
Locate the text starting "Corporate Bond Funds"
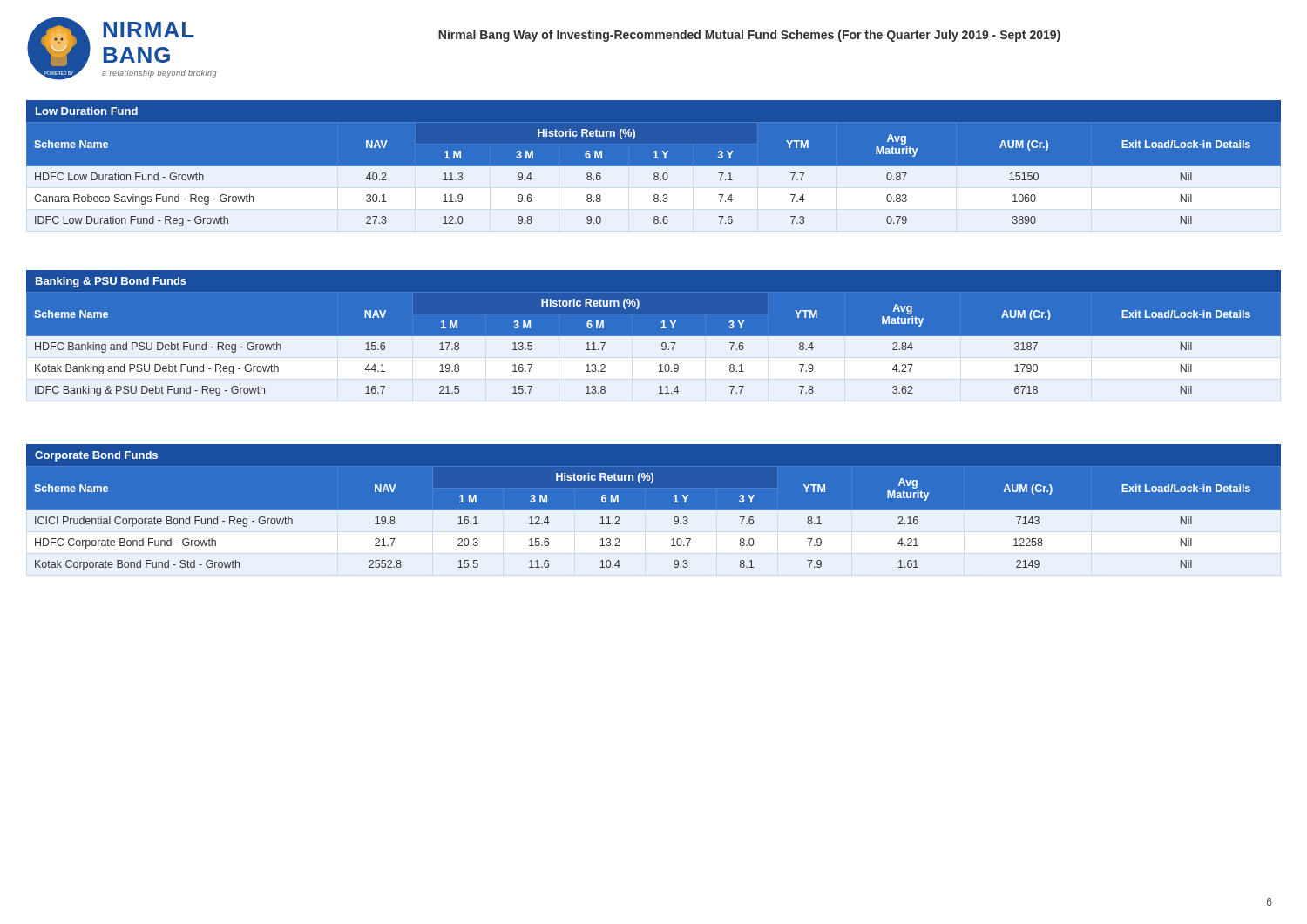point(97,455)
